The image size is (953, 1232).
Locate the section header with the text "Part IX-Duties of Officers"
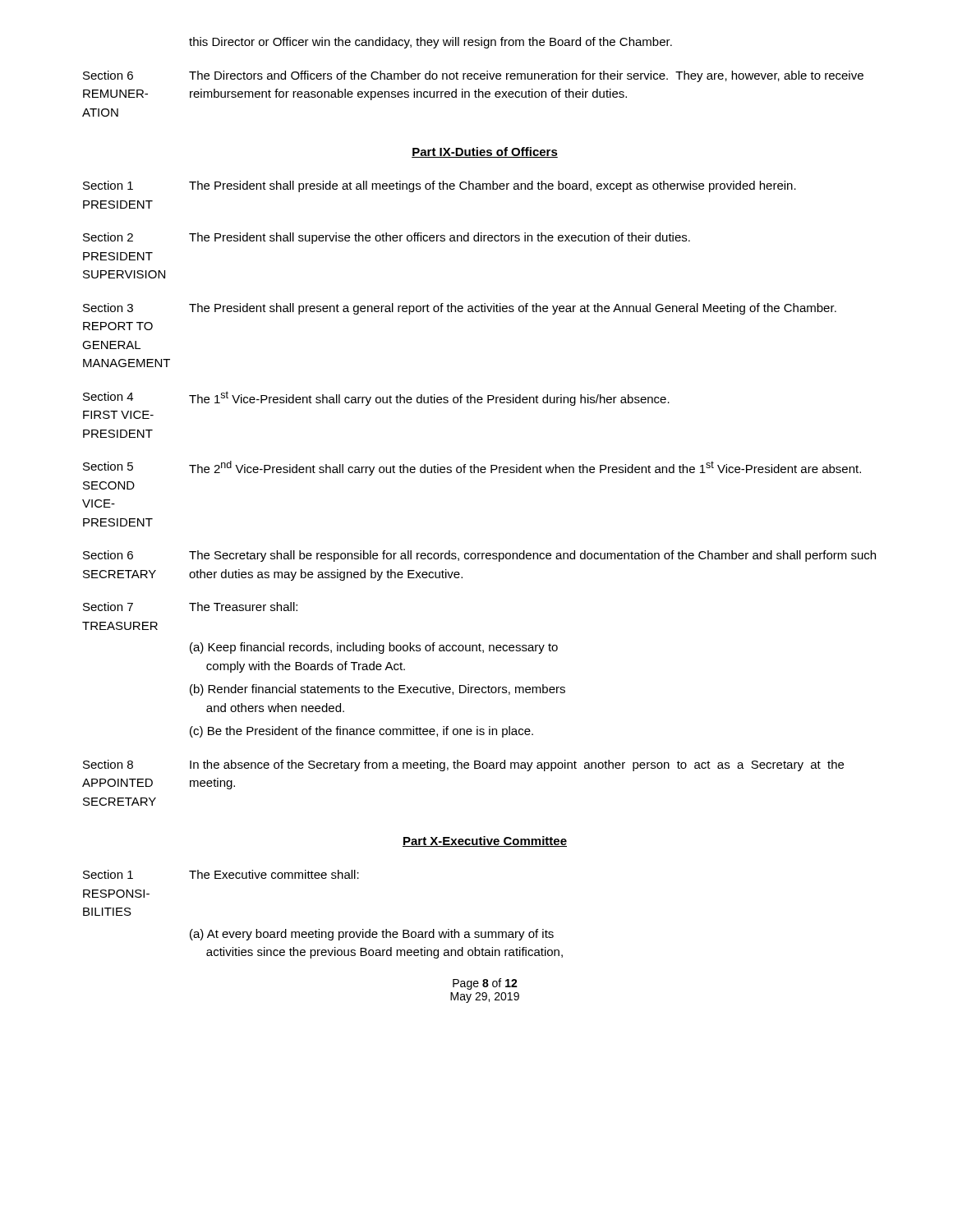(485, 152)
